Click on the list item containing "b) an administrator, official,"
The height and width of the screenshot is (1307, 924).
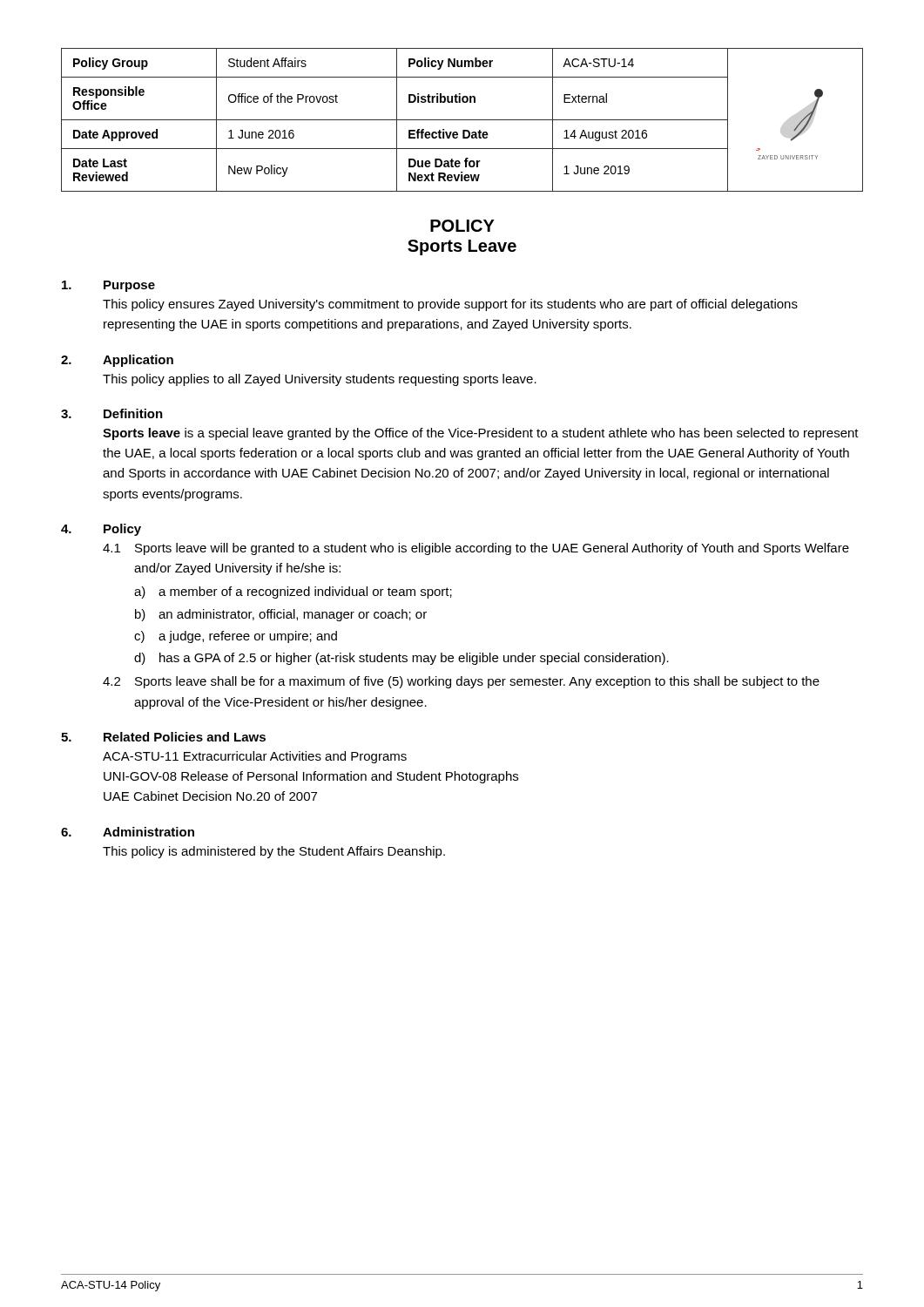click(x=280, y=614)
